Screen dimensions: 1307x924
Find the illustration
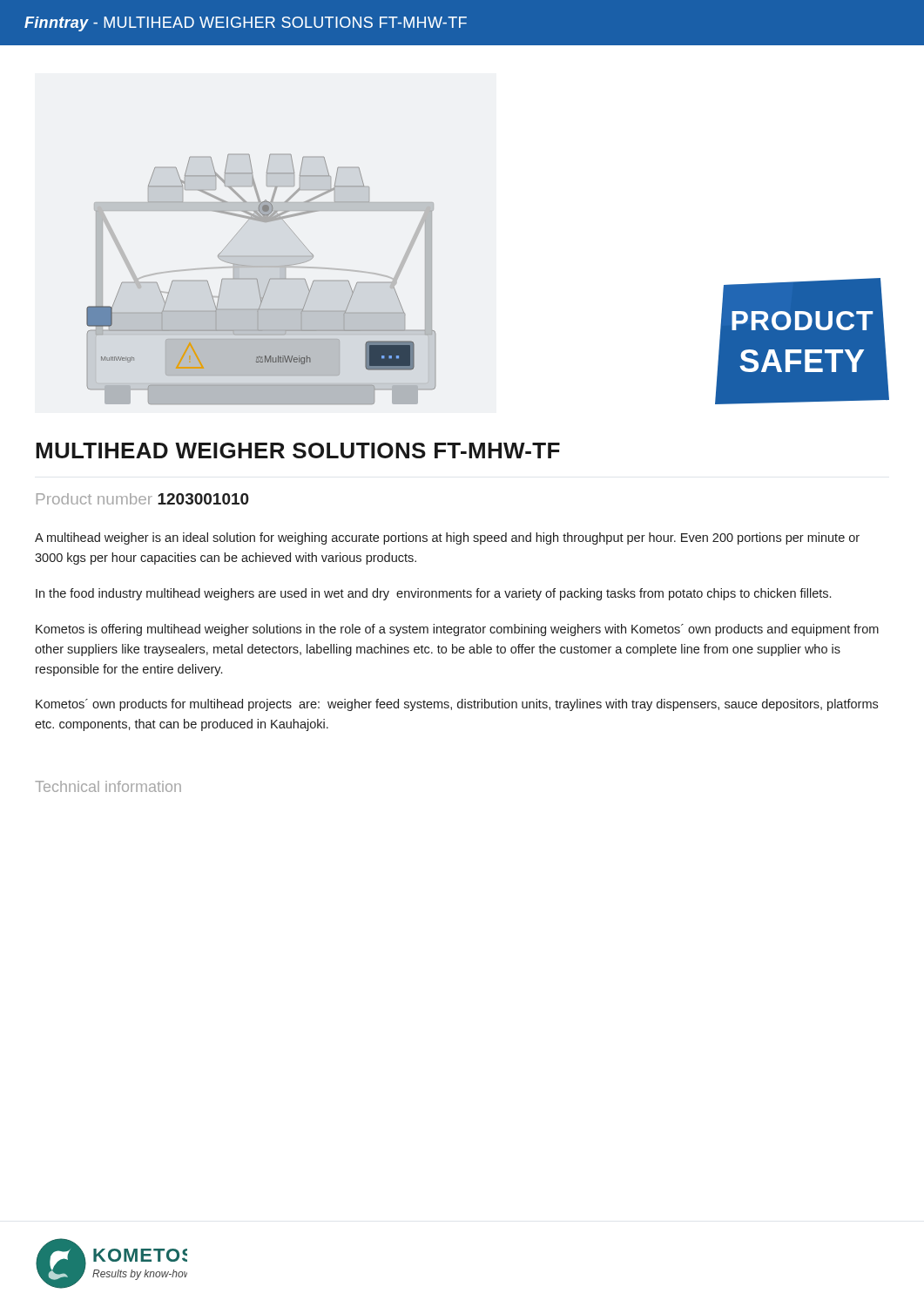[x=802, y=341]
